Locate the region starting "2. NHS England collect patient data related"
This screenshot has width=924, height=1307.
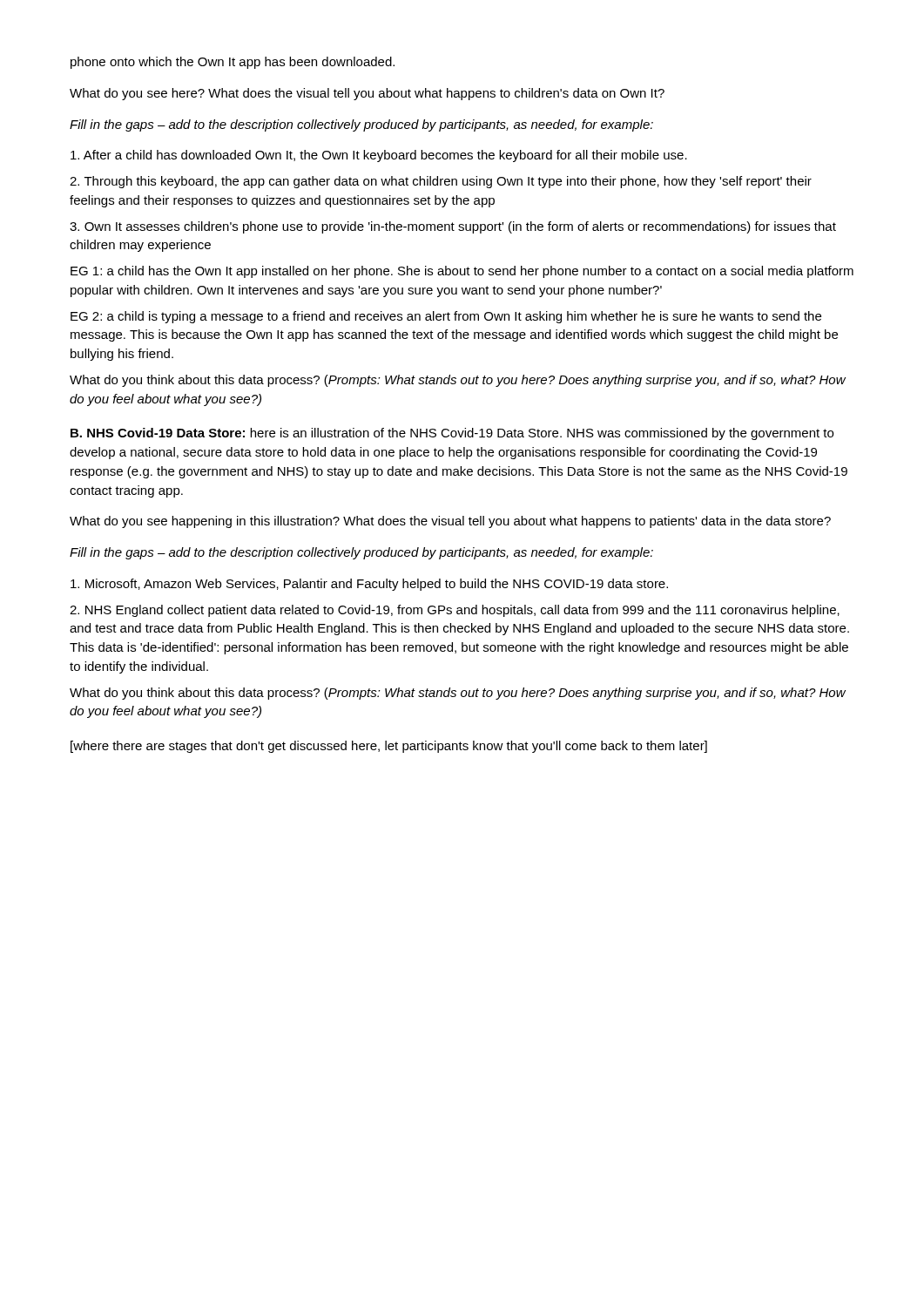pos(460,637)
